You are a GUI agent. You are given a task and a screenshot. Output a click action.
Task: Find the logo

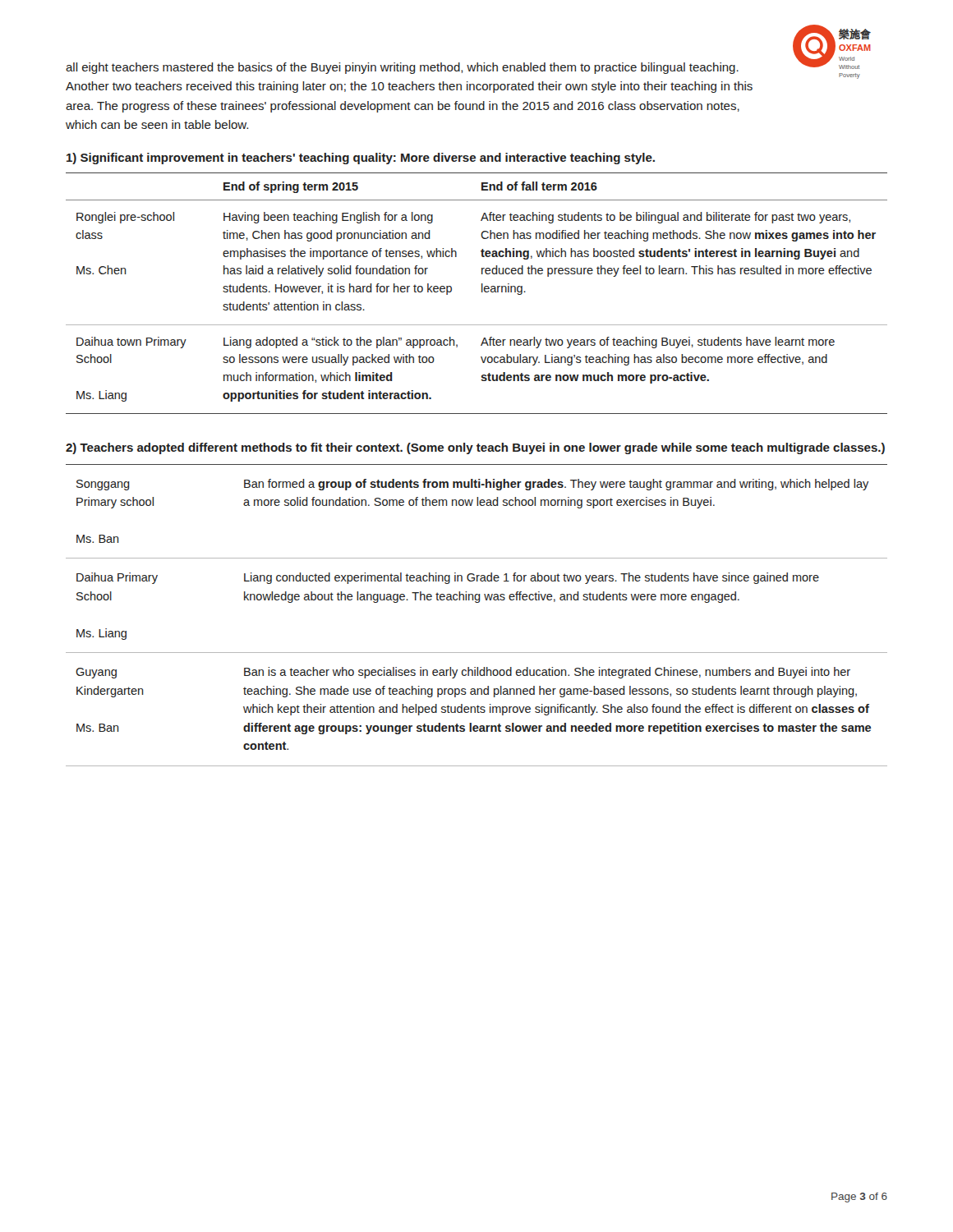pos(840,52)
